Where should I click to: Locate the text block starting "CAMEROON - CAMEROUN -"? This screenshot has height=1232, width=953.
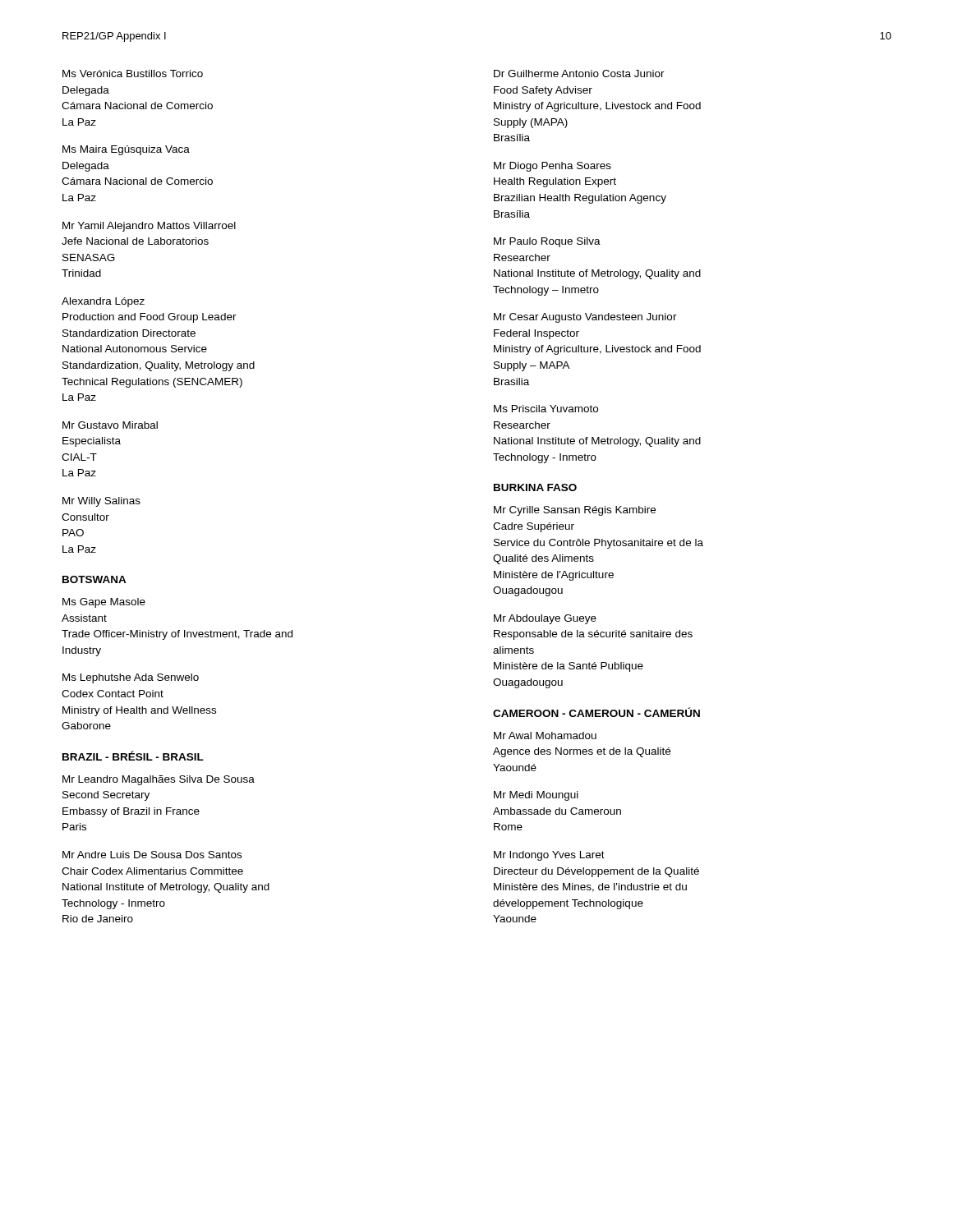tap(597, 713)
